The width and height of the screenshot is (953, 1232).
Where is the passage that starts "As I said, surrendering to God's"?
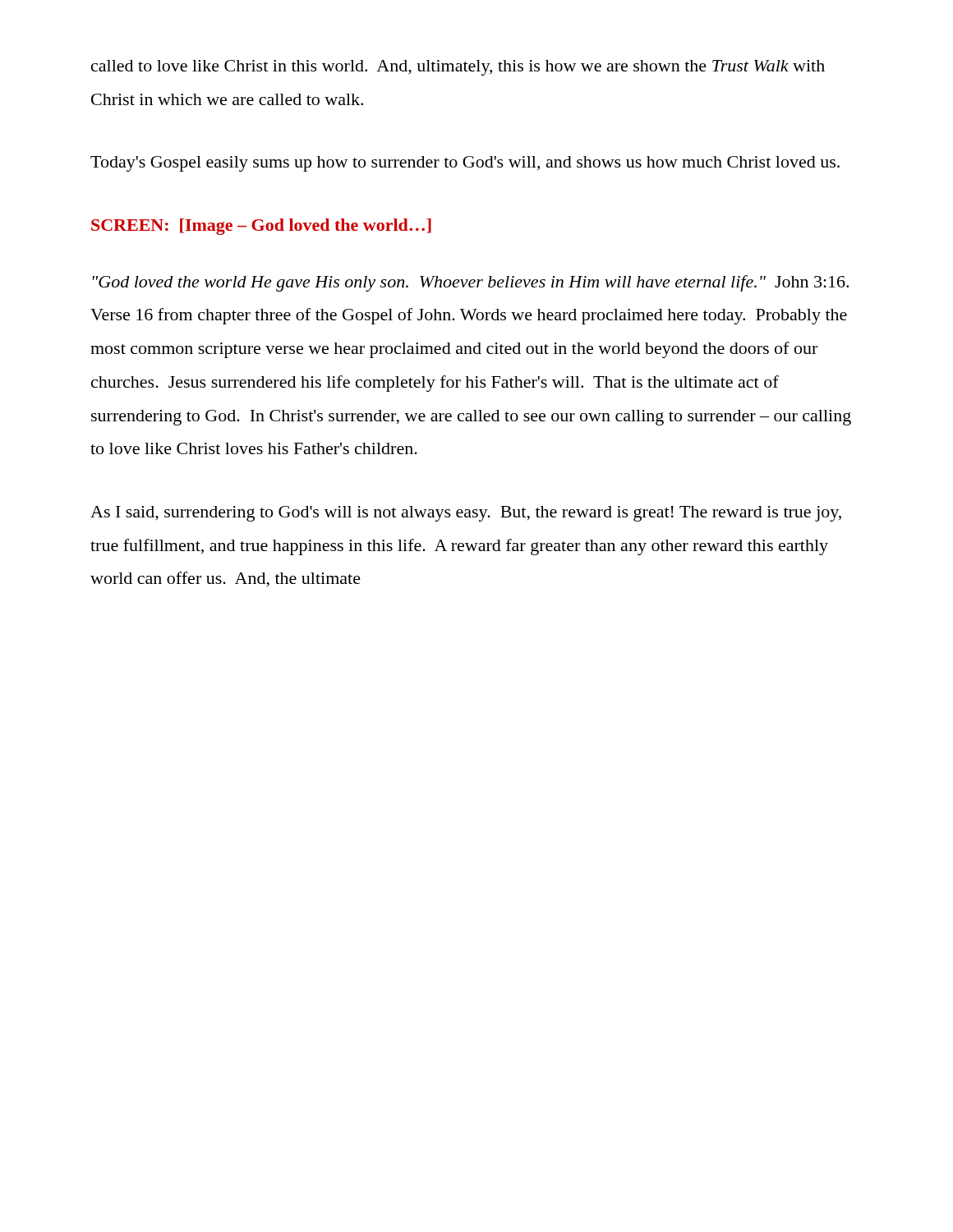pos(466,545)
